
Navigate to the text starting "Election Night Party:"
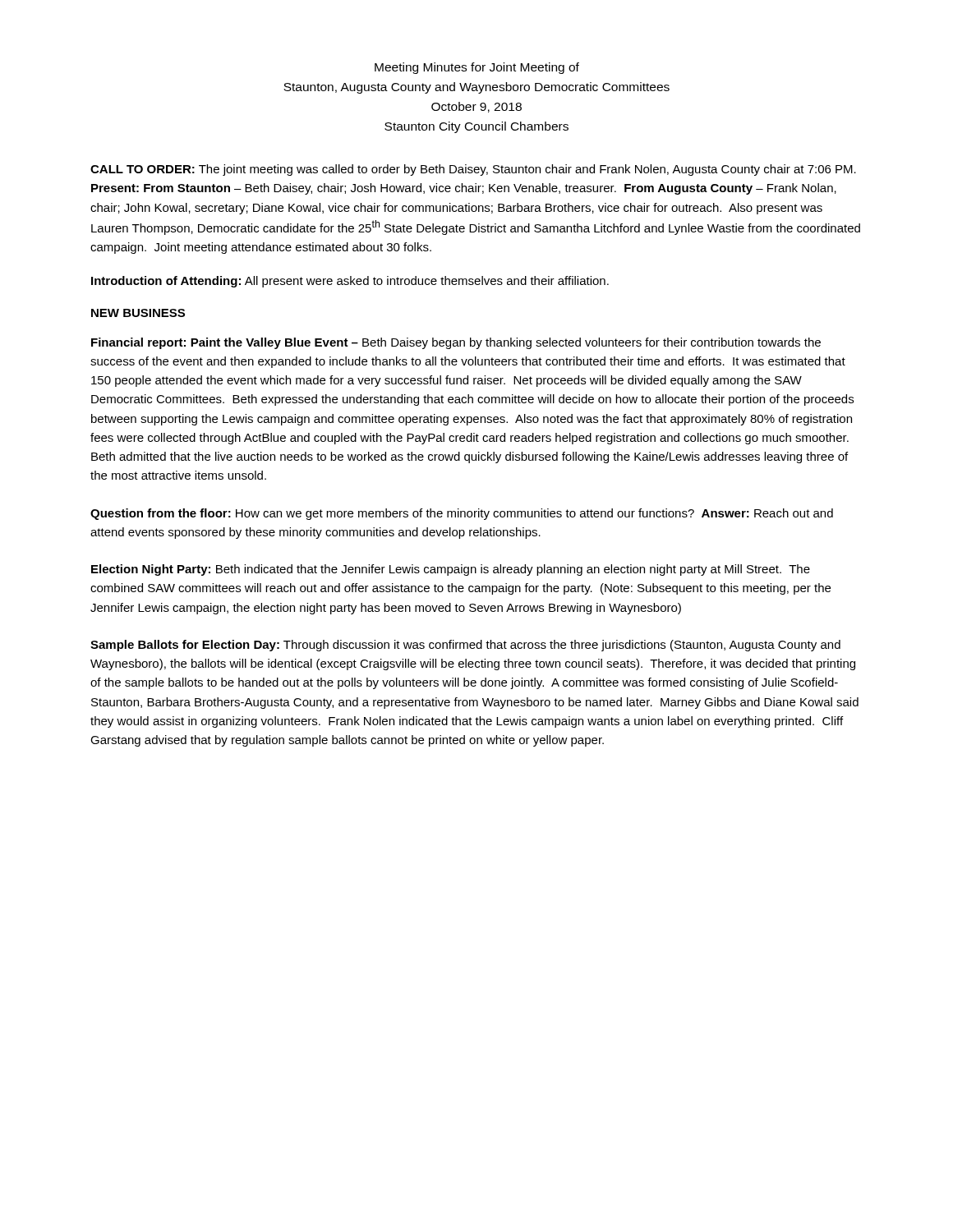(x=461, y=588)
